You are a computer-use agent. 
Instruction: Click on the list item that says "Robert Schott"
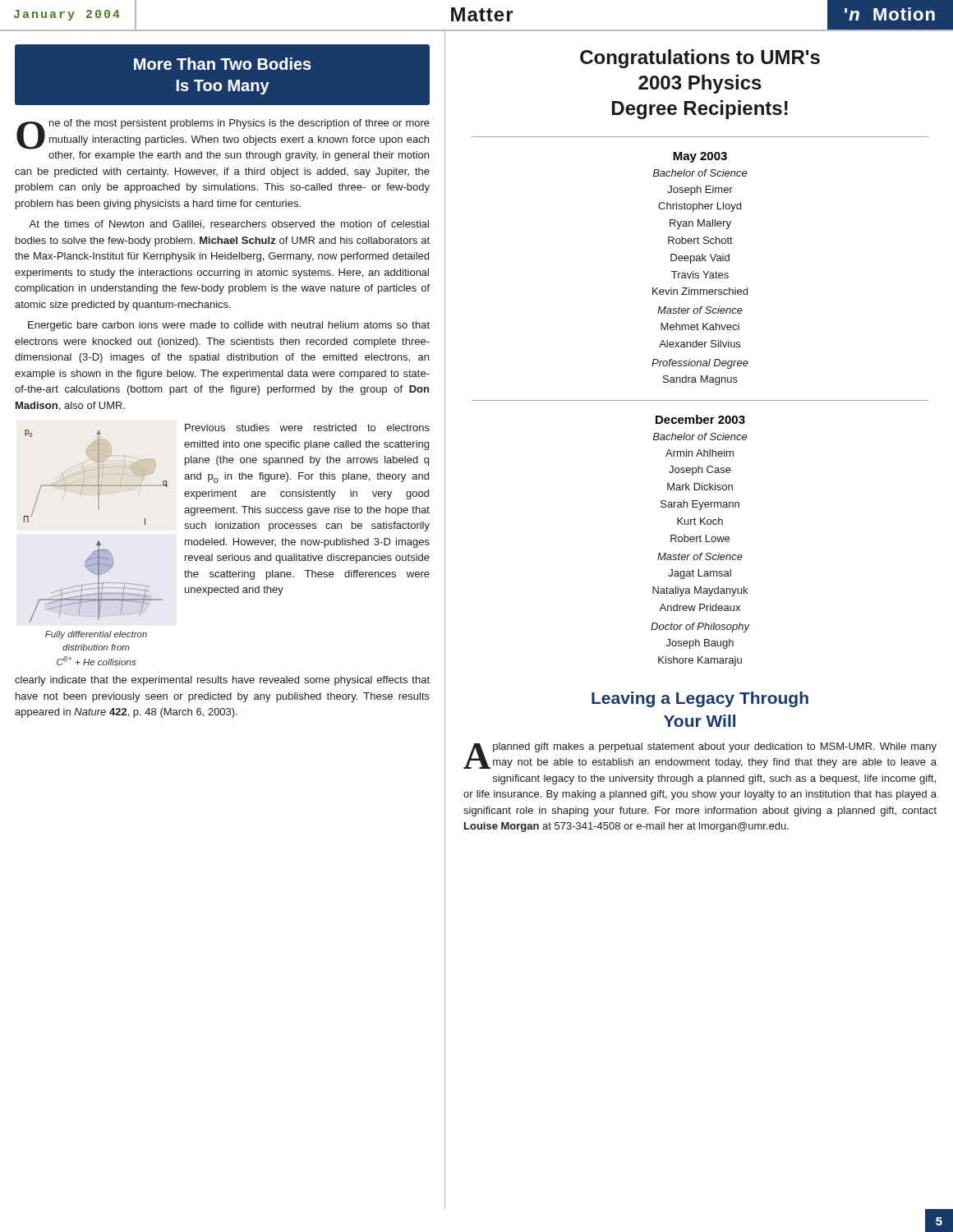700,240
